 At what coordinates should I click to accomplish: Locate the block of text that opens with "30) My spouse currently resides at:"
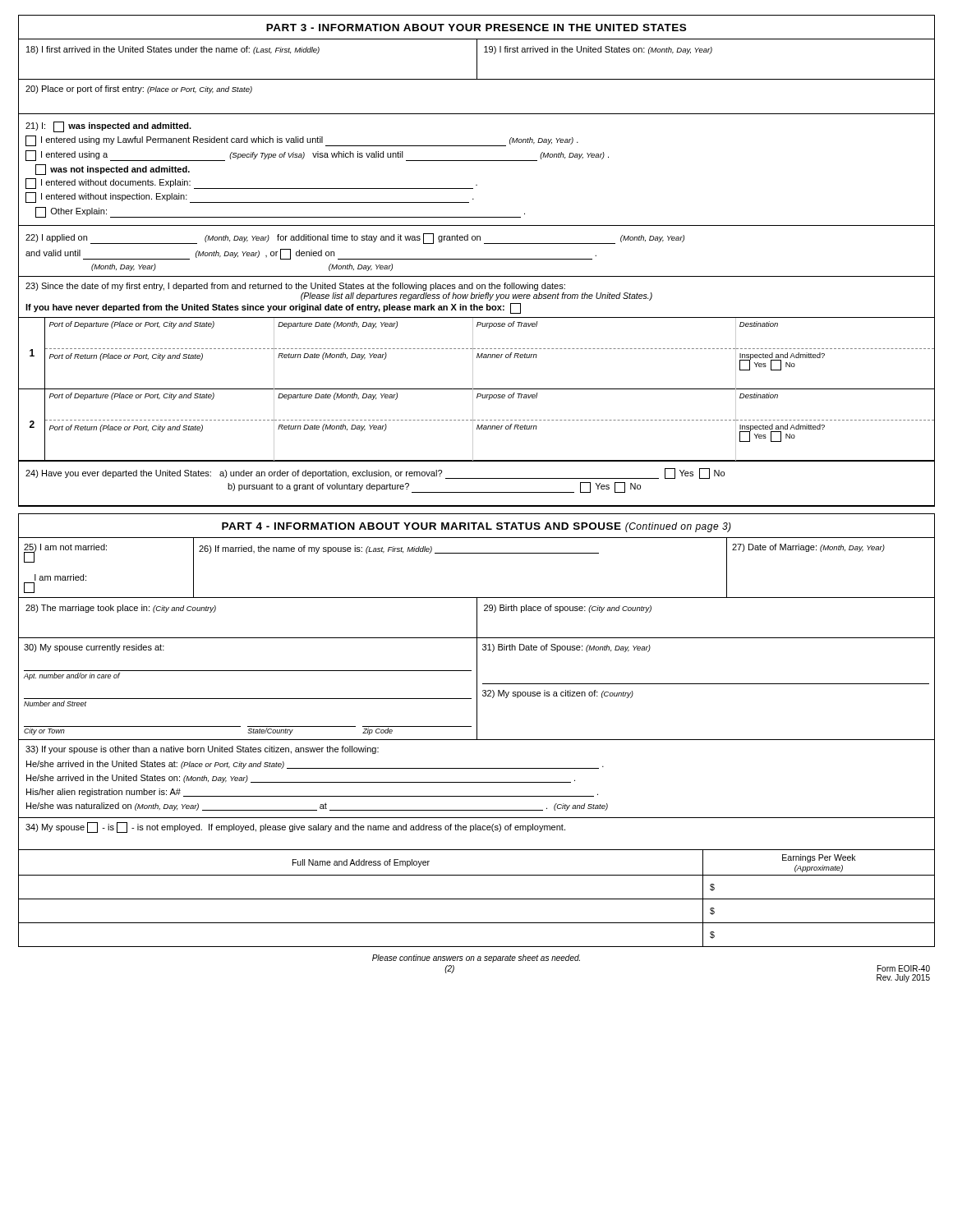[x=476, y=689]
